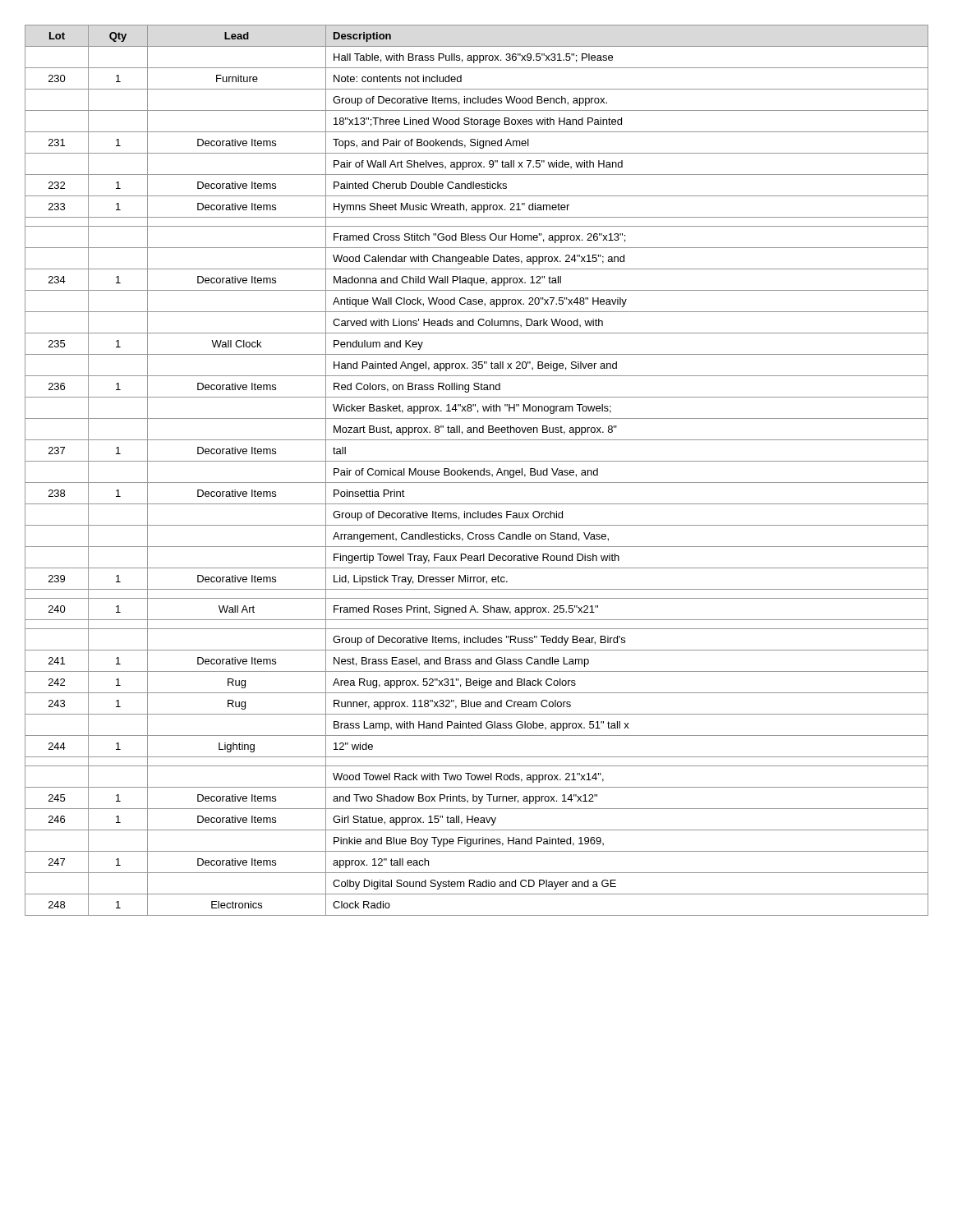Locate the table with the text "18"x13";Three Lined Wood"
This screenshot has width=953, height=1232.
point(476,470)
